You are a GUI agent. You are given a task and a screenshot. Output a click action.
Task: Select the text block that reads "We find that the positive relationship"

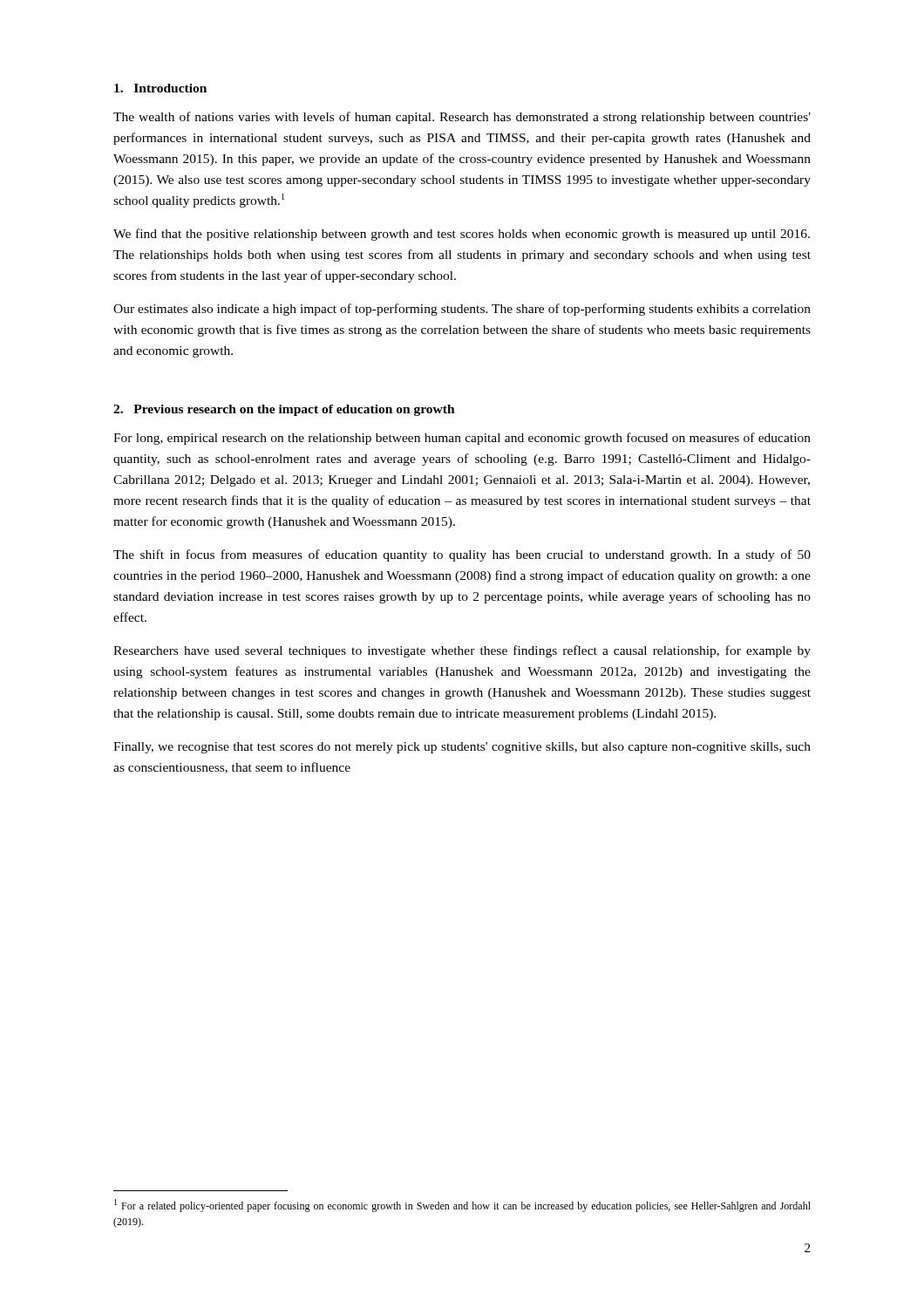pyautogui.click(x=462, y=254)
